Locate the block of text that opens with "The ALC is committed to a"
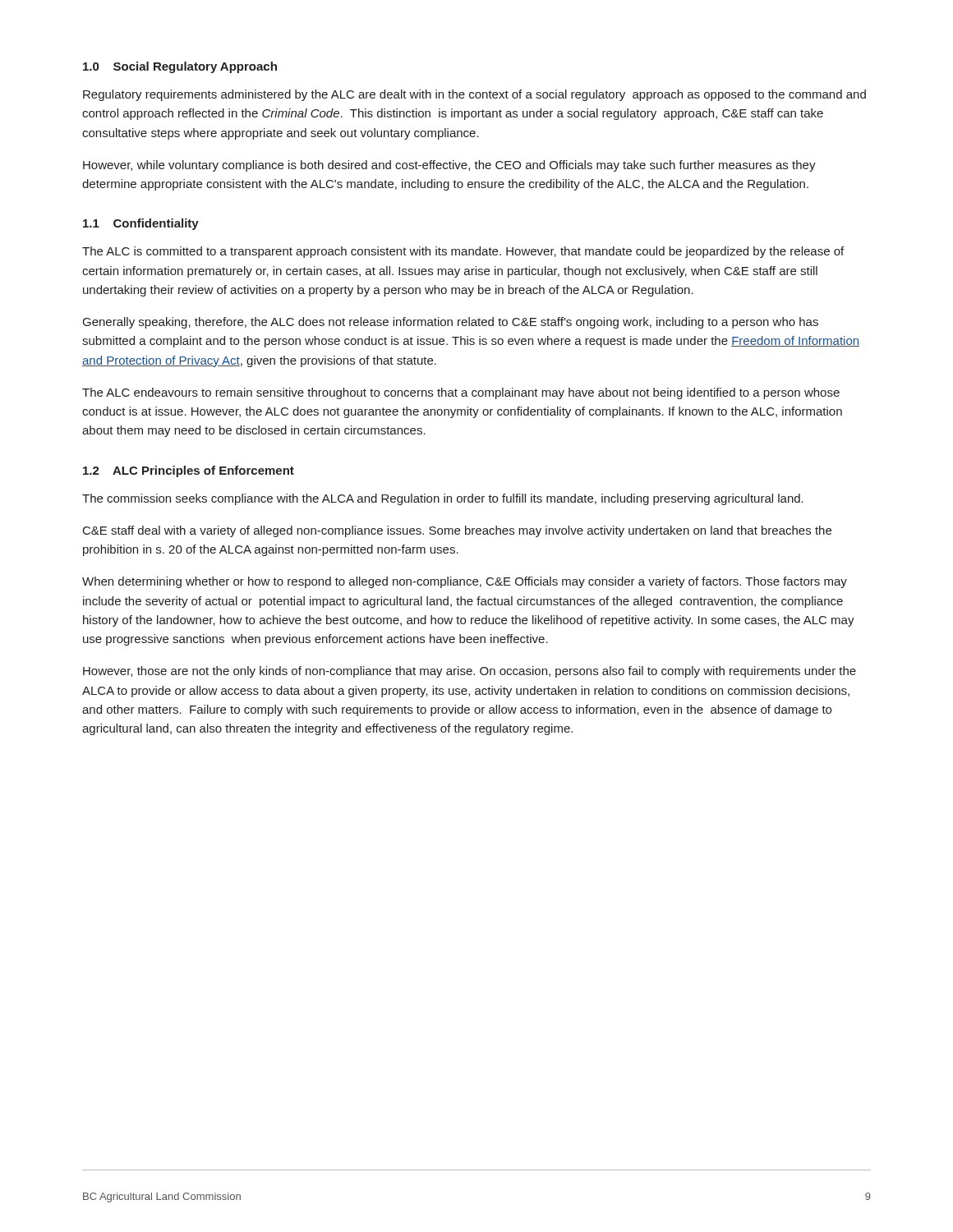Viewport: 953px width, 1232px height. (x=463, y=270)
